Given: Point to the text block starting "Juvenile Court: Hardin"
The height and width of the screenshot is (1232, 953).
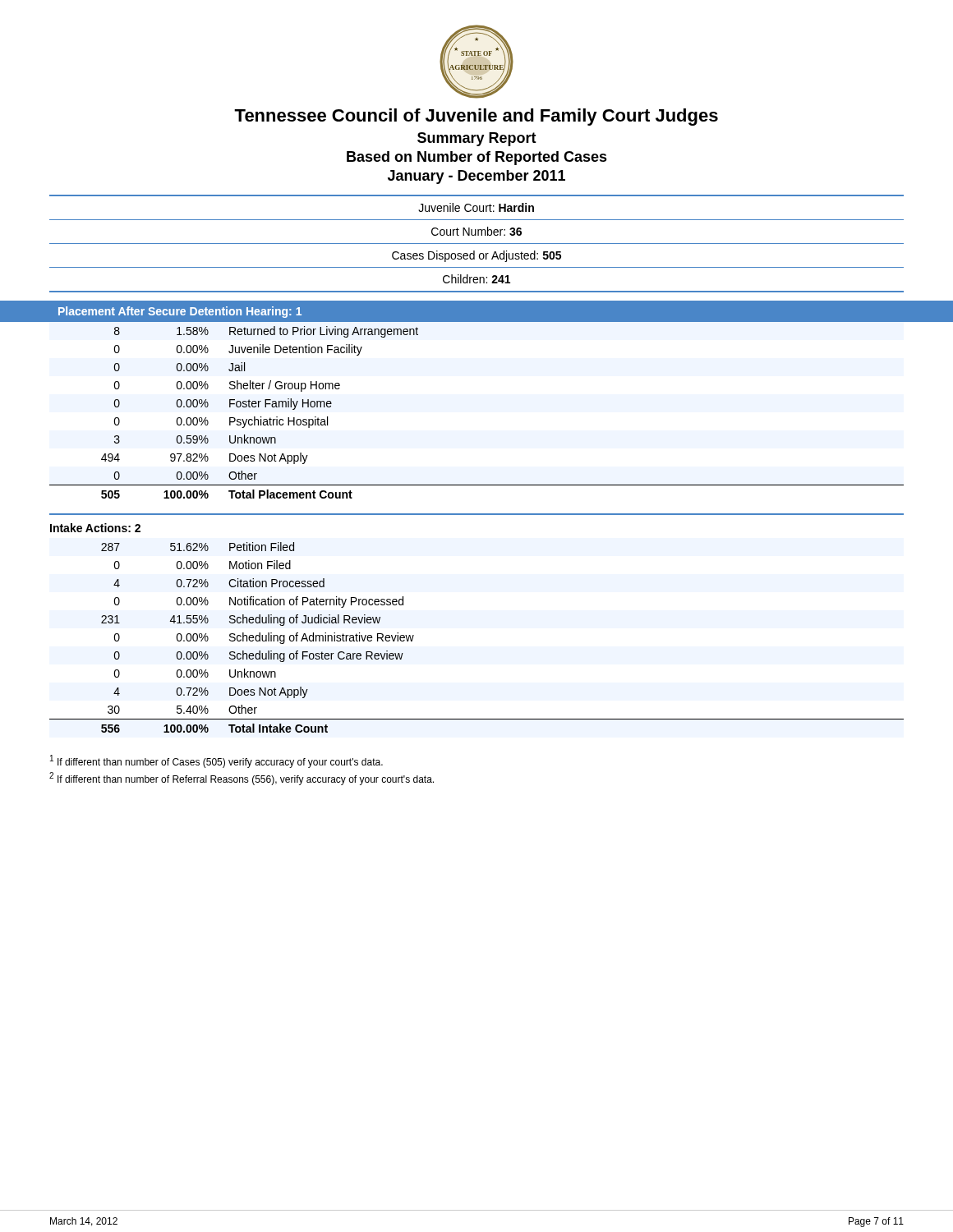Looking at the screenshot, I should click(476, 208).
